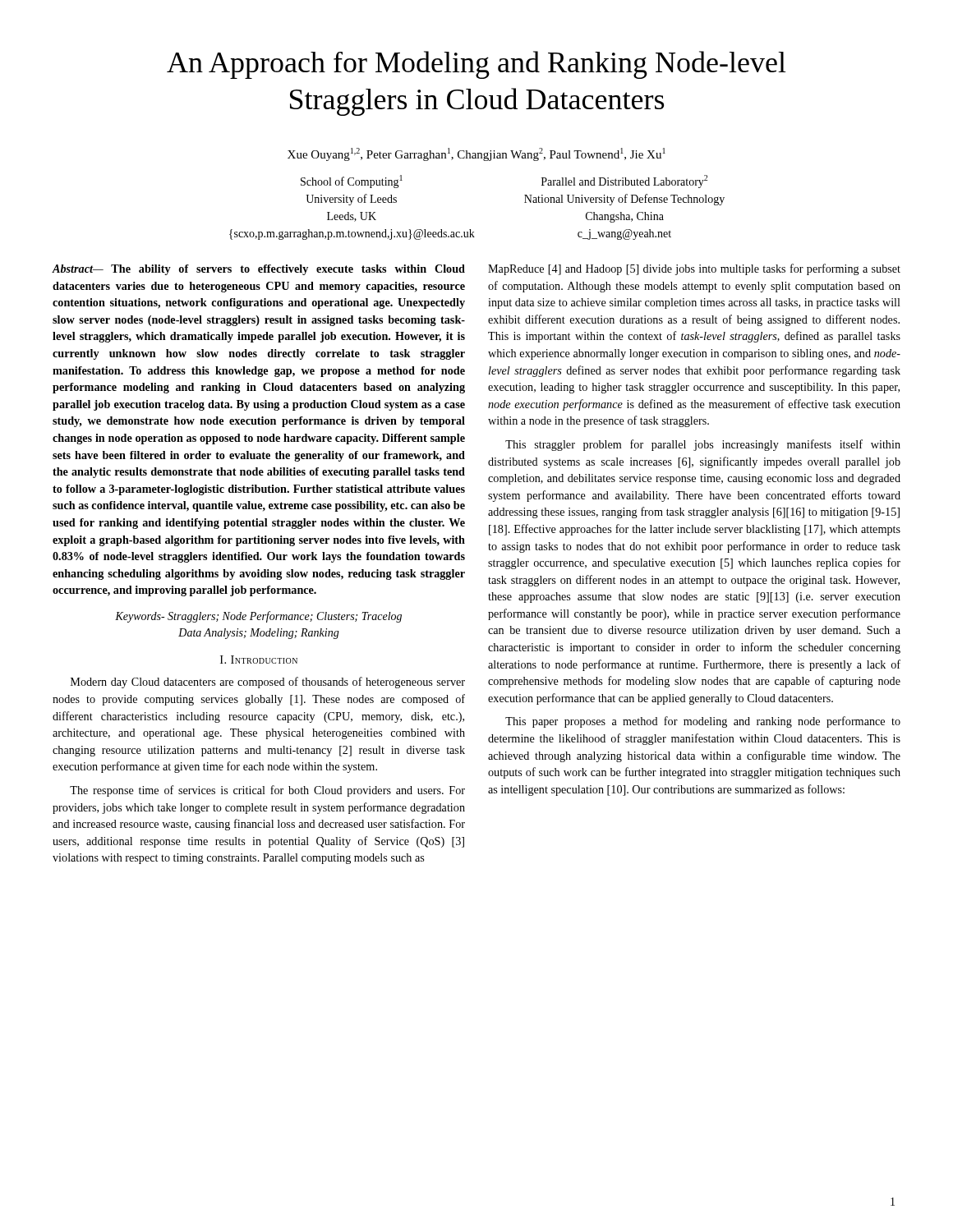The image size is (953, 1232).
Task: Point to the text block starting "An Approach for Modeling and Ranking Node-levelStragglers in"
Action: click(x=476, y=81)
